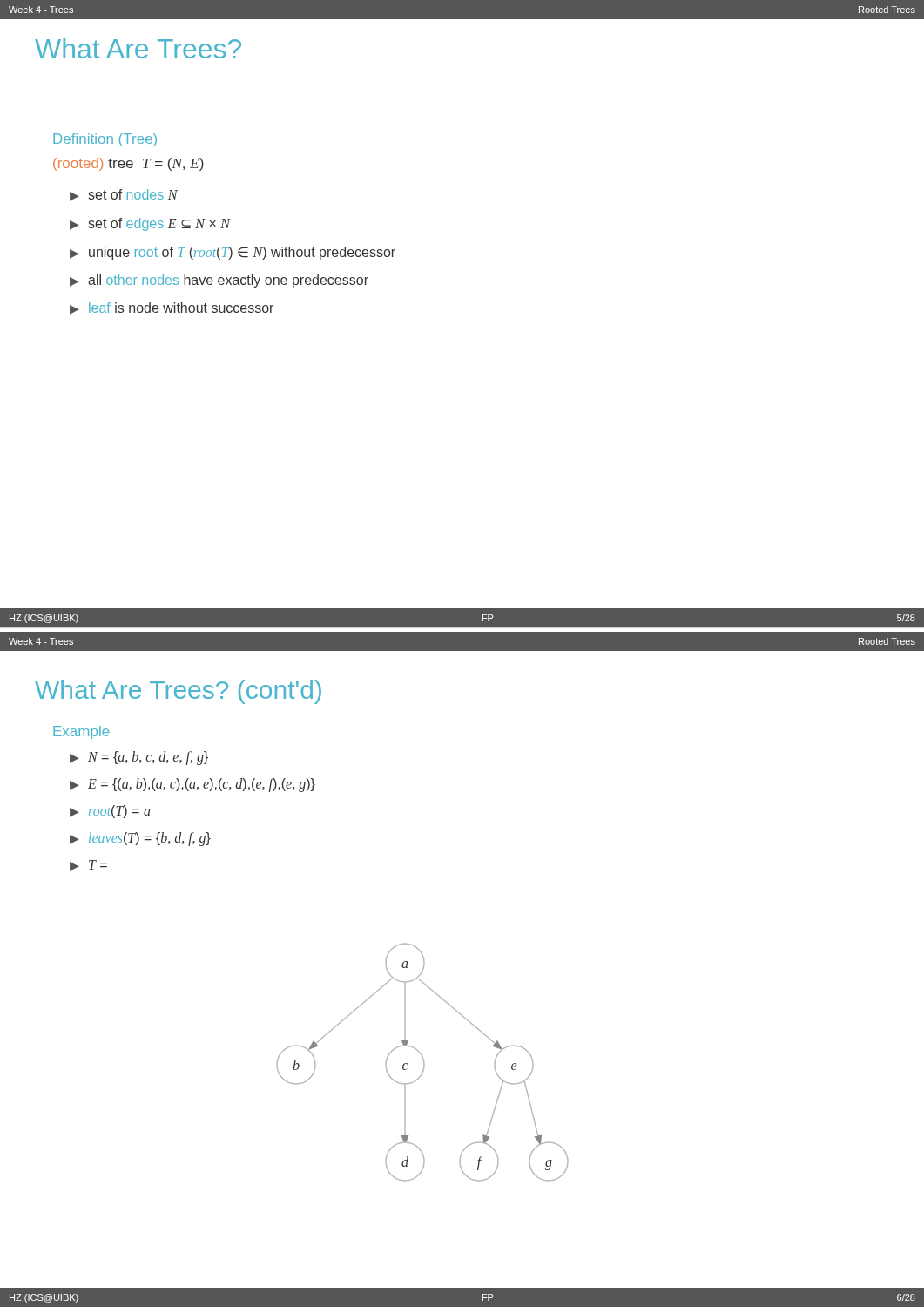Click the passage that begins "▶ N = {a, b, c, d,"

point(139,757)
